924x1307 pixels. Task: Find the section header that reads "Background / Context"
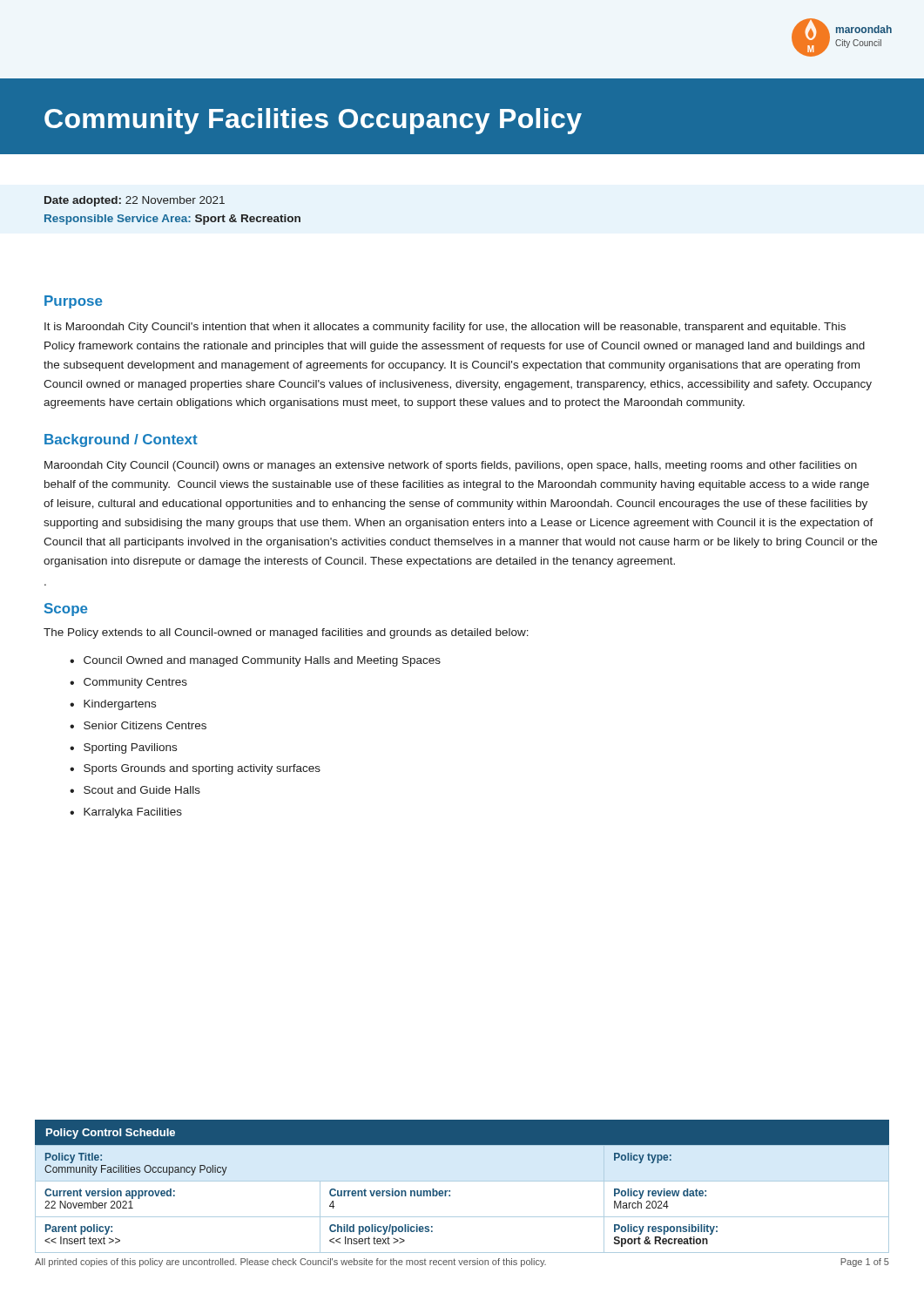[120, 440]
